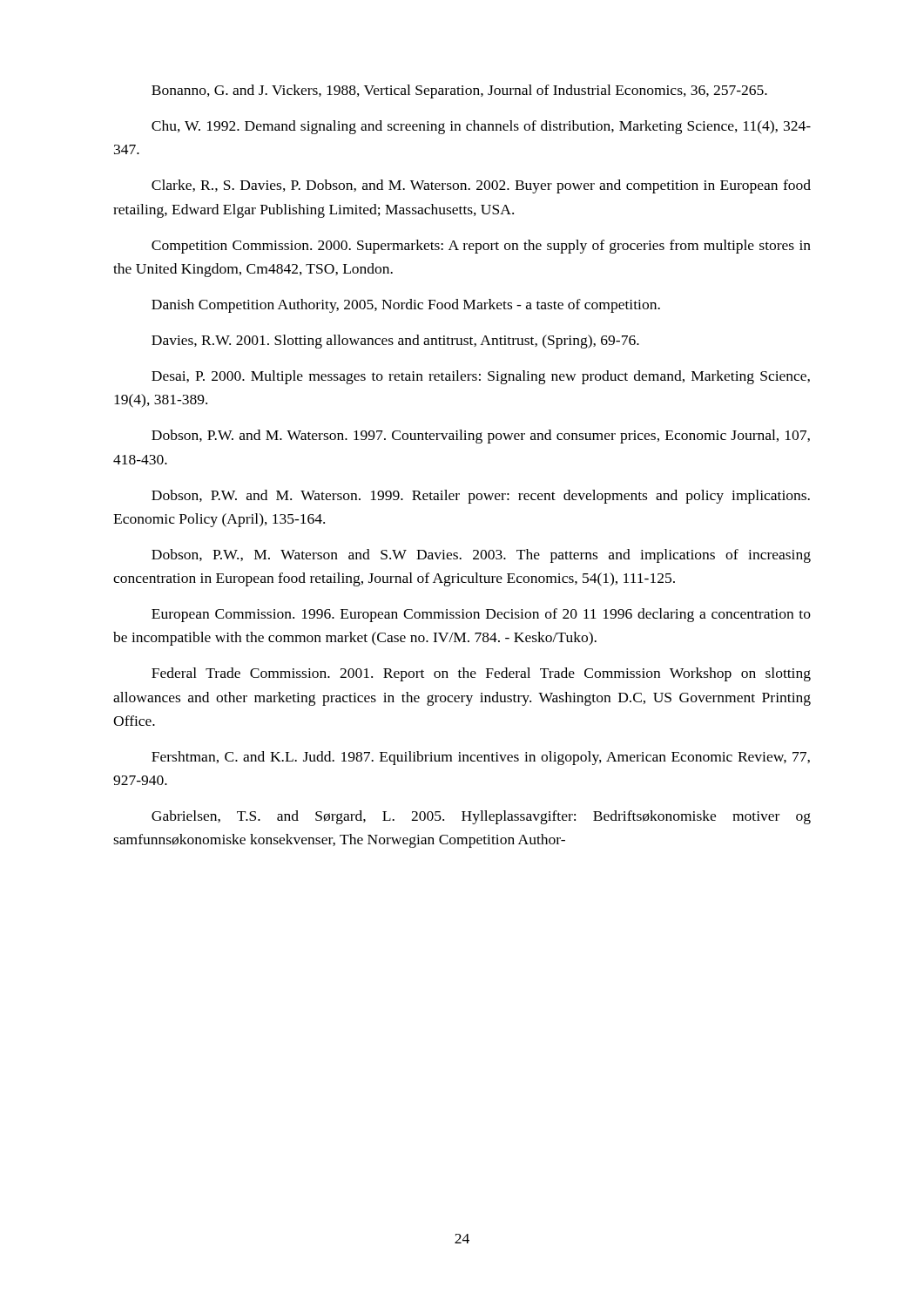Locate the block of text that opens with "Federal Trade Commission. 2001. Report"
924x1307 pixels.
[x=462, y=697]
